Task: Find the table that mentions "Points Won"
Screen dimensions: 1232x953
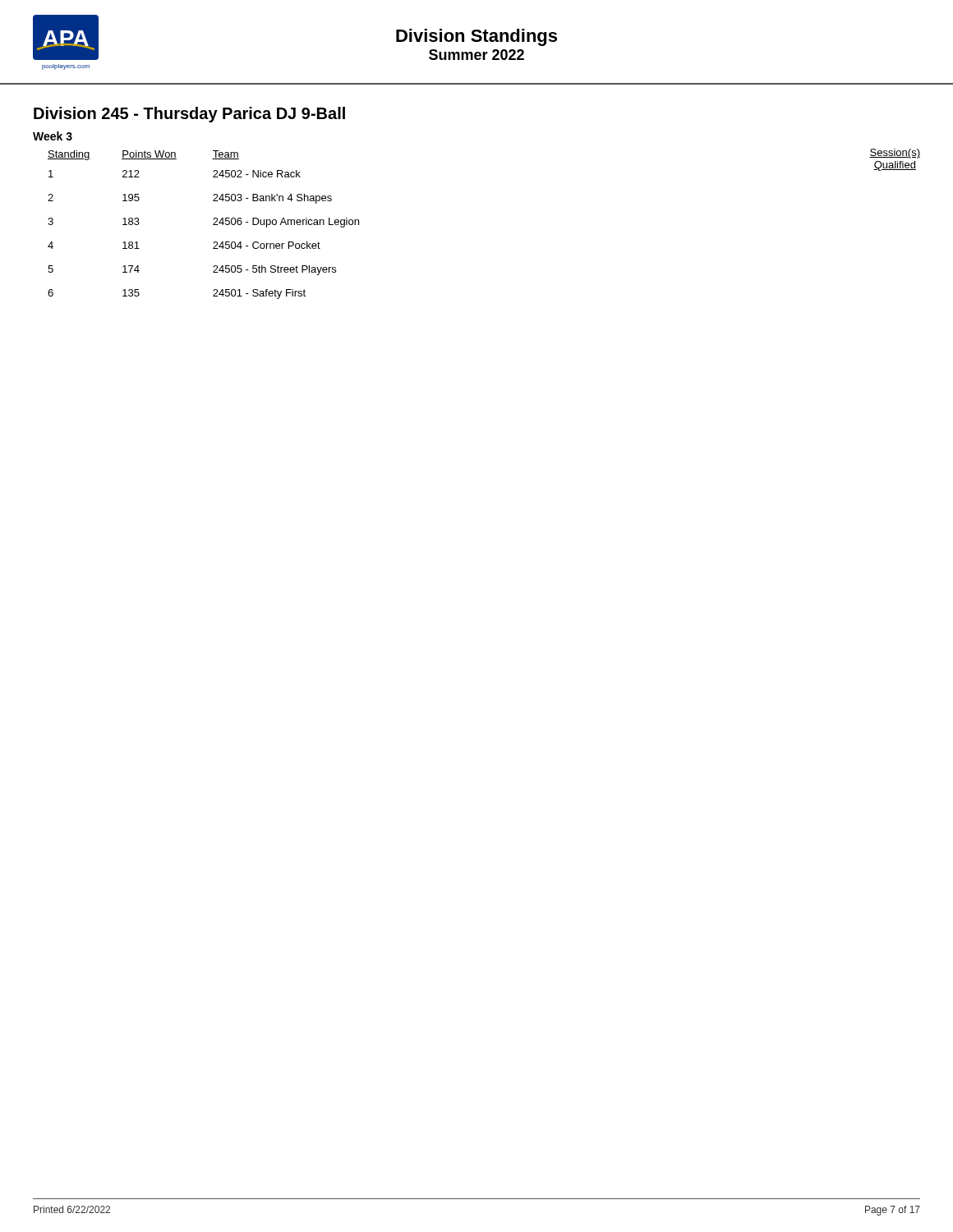Action: 476,225
